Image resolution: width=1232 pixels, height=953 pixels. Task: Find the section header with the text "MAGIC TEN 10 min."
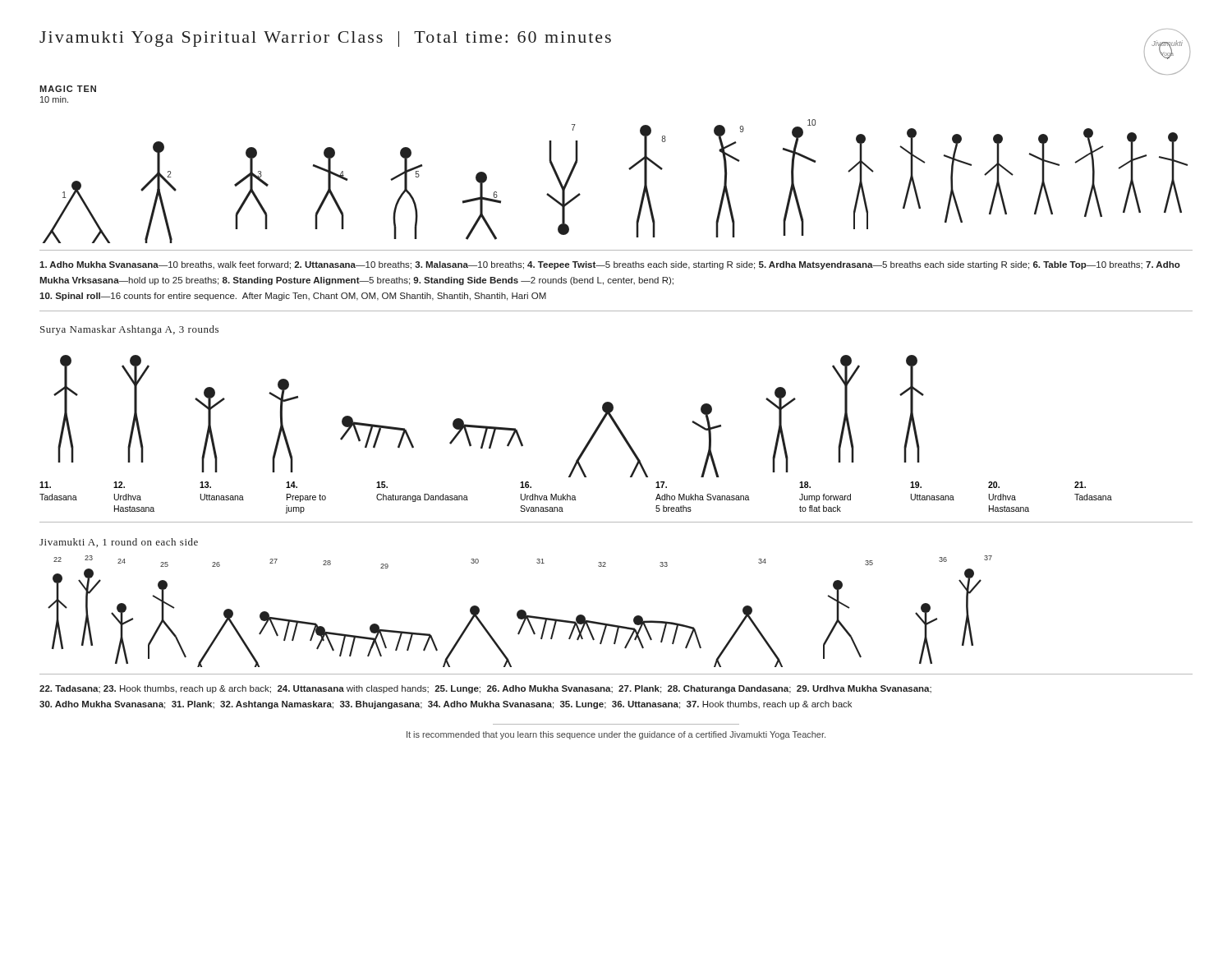point(68,94)
